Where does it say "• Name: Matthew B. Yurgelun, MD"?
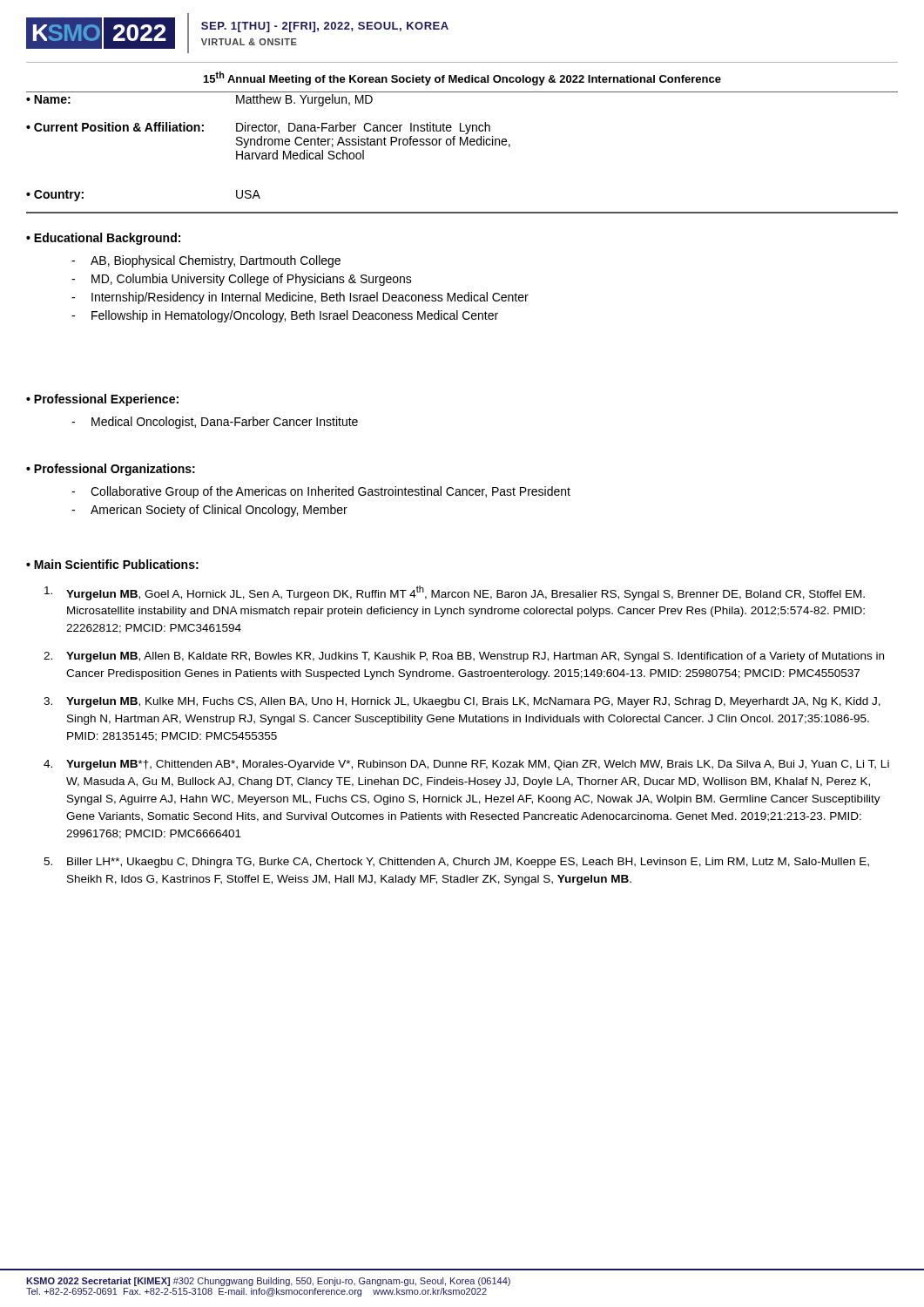 [x=200, y=99]
